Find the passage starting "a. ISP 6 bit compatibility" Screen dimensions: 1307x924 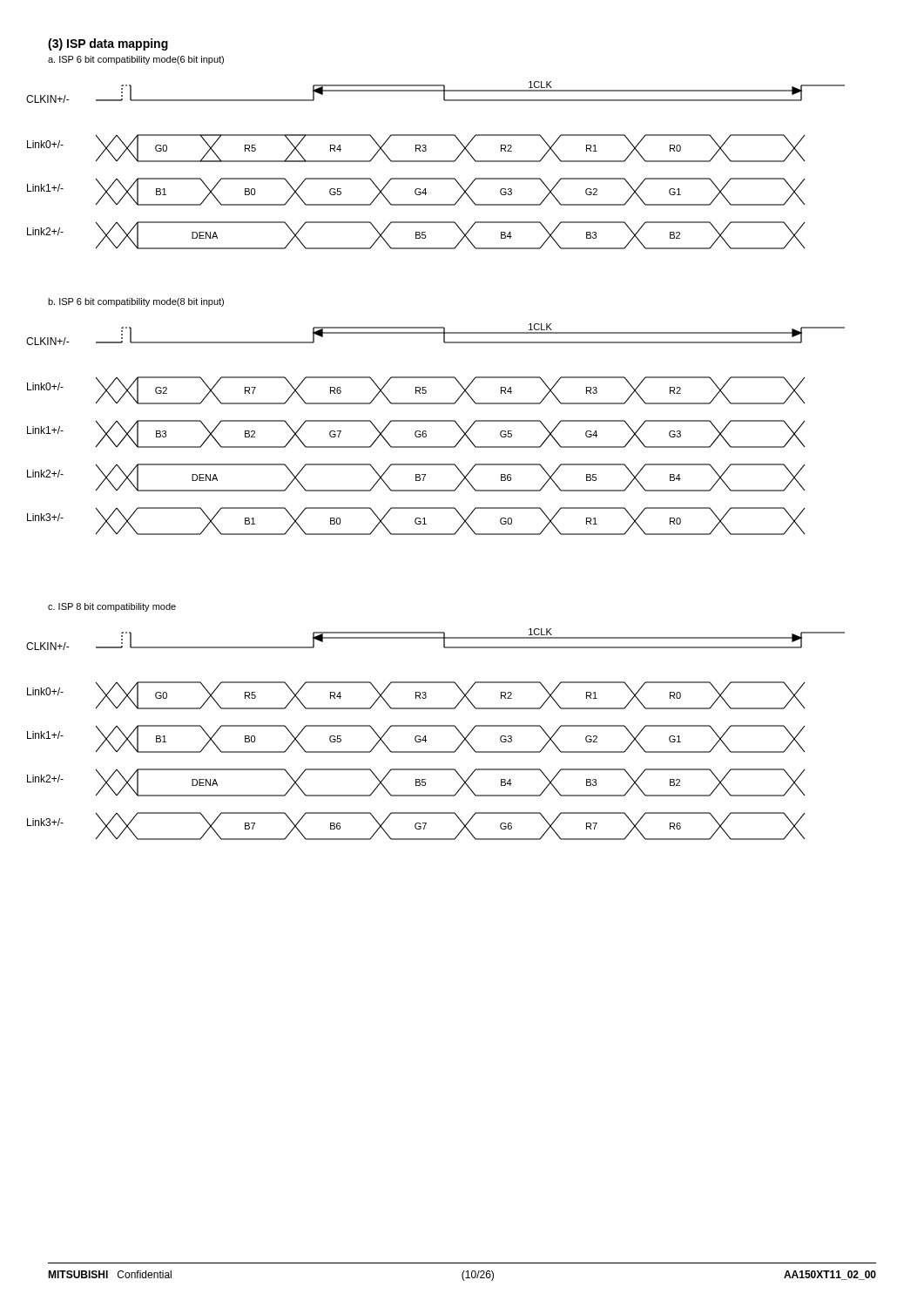click(x=136, y=59)
